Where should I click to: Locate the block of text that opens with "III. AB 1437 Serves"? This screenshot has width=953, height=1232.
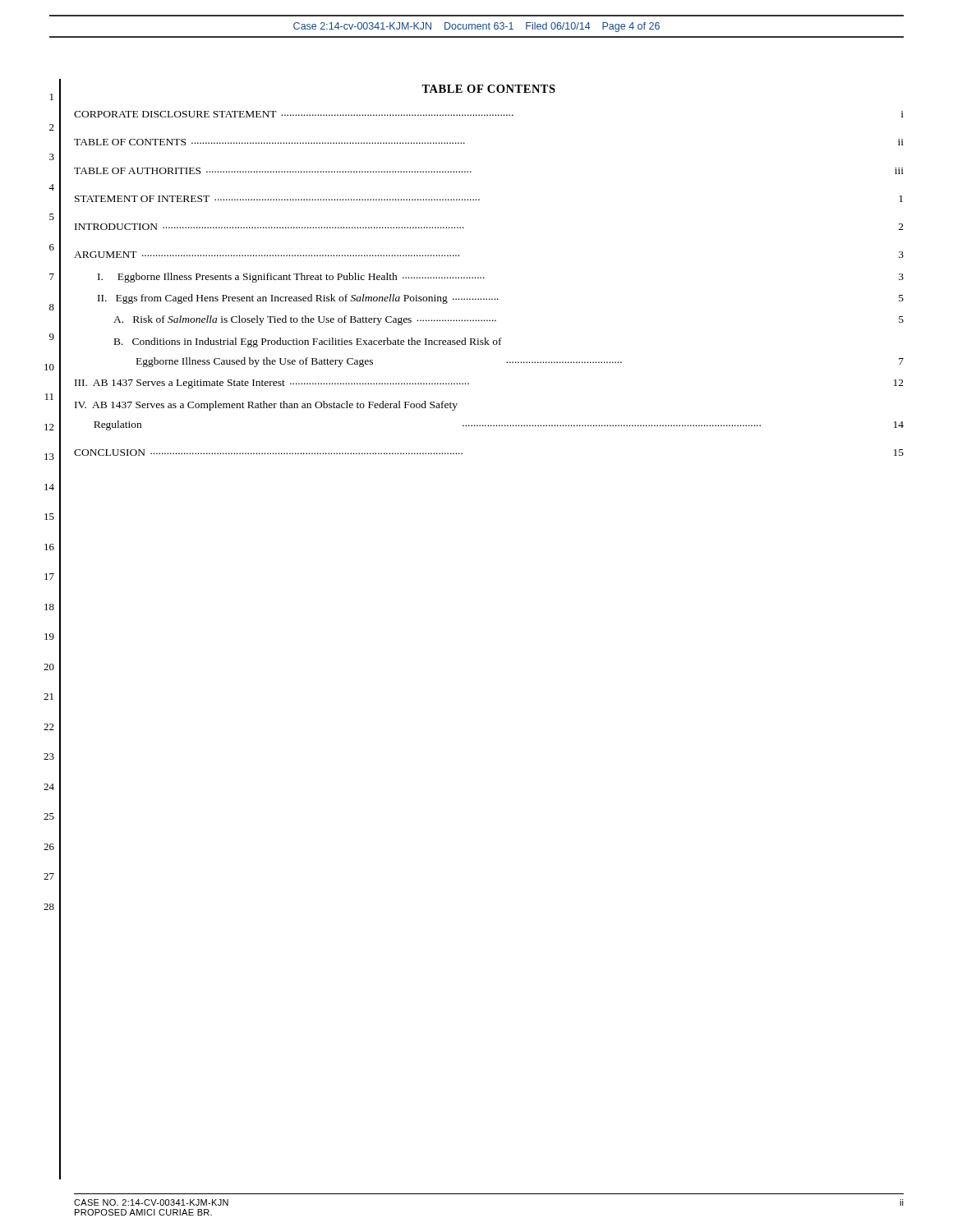tap(267, 383)
